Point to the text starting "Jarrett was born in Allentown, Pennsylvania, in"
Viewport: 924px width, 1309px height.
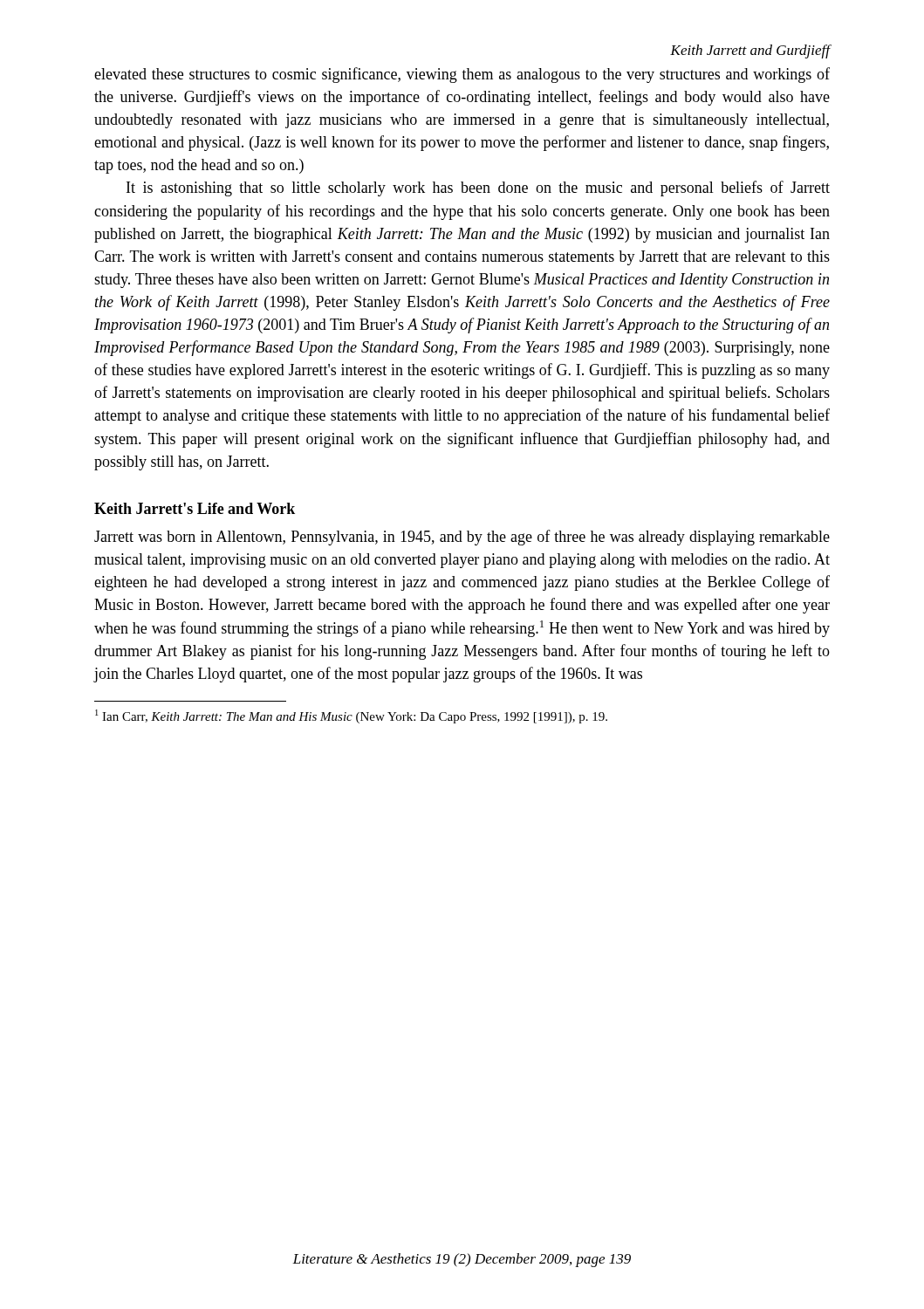(462, 605)
